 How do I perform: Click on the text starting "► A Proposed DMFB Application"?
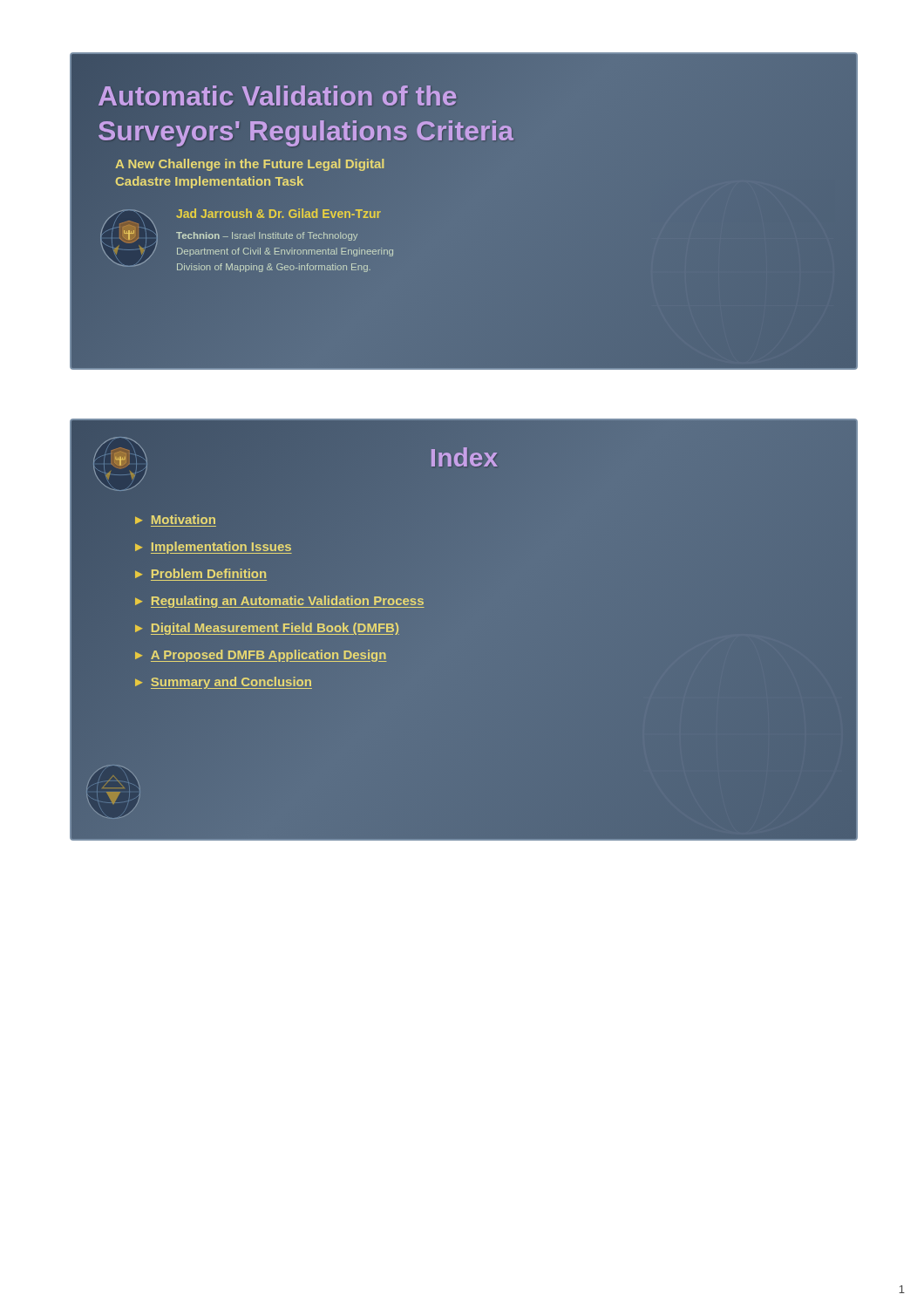coord(260,654)
